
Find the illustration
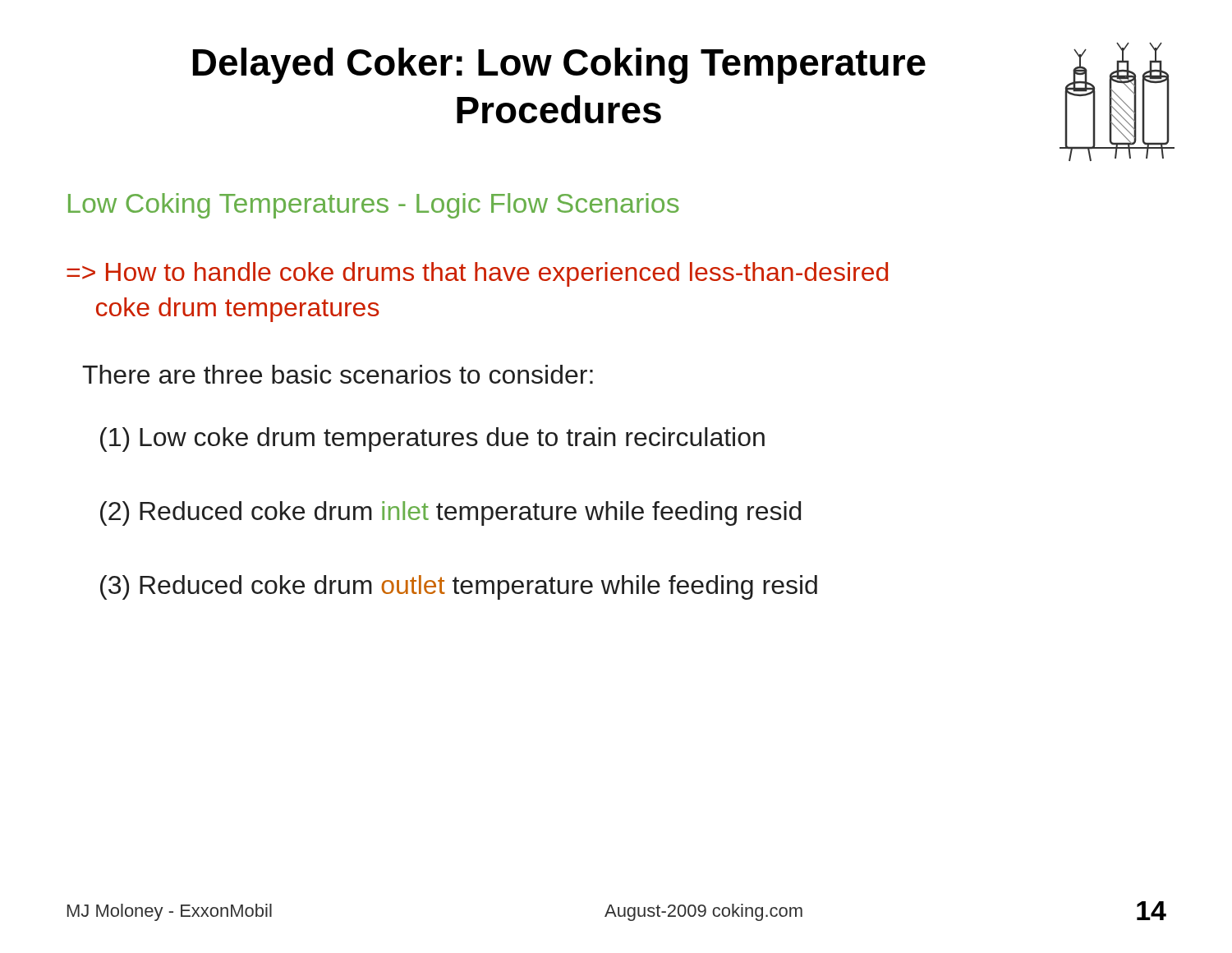tap(1117, 97)
